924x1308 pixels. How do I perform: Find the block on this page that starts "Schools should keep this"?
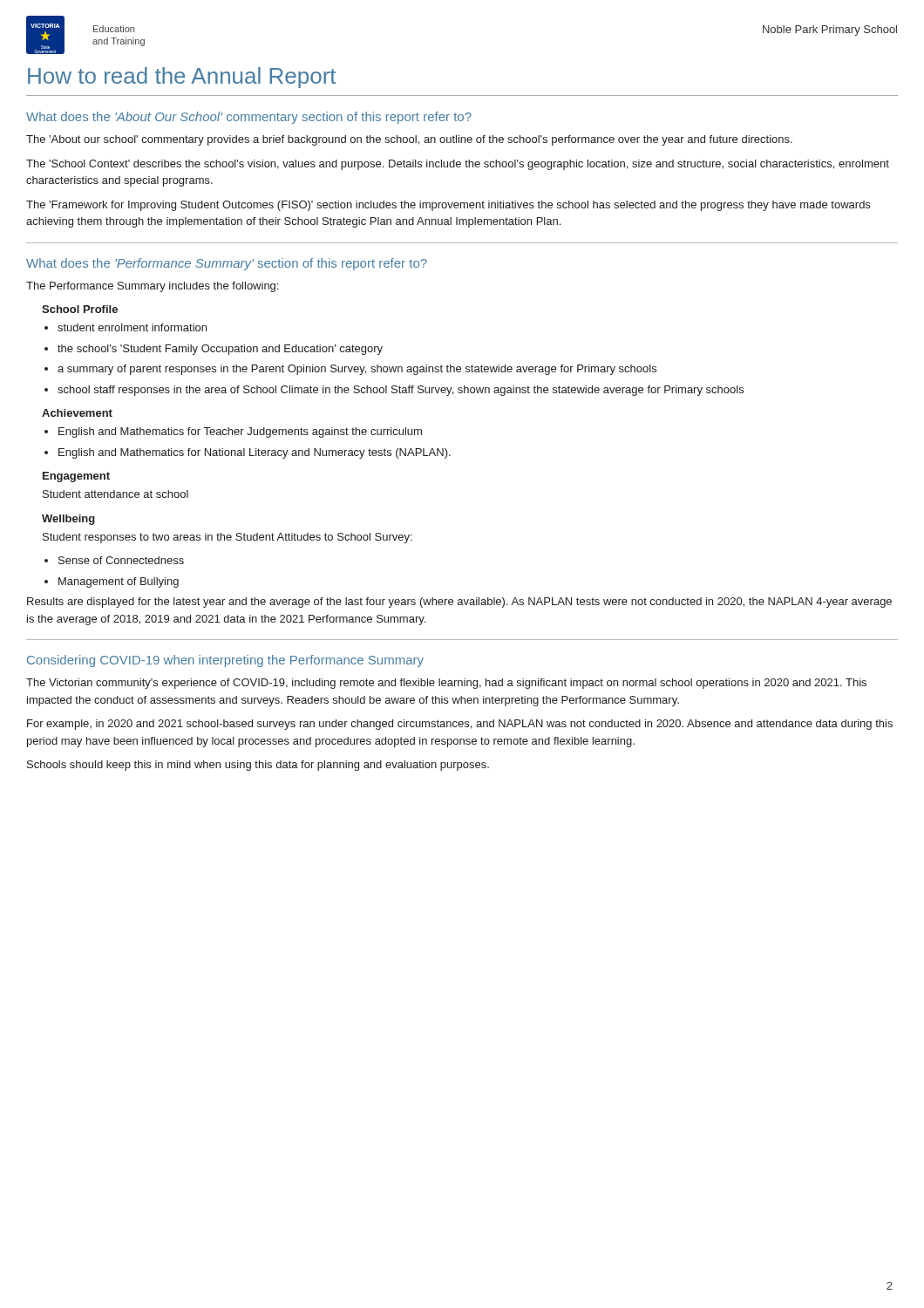point(462,765)
